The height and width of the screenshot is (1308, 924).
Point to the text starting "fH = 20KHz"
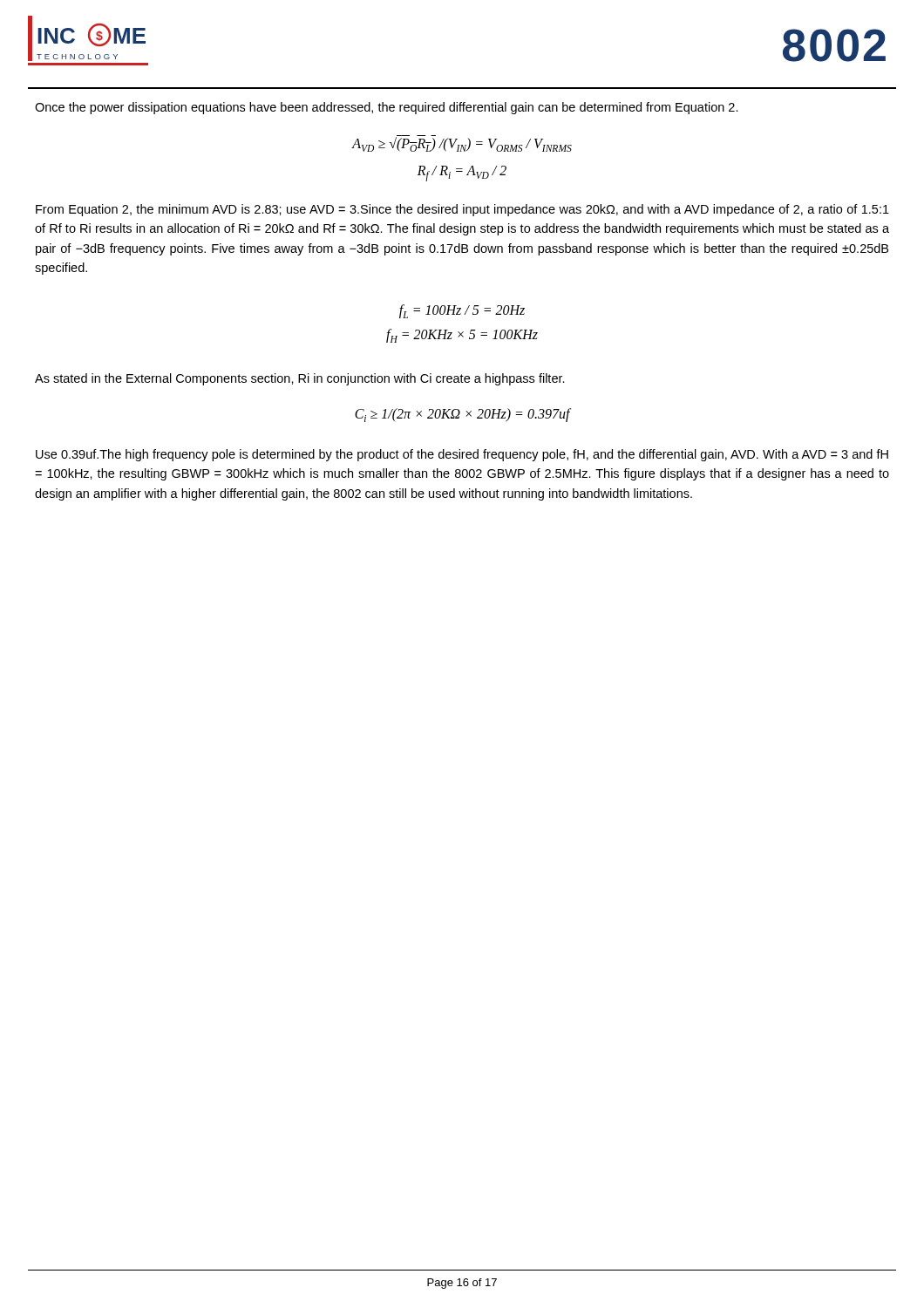point(462,336)
